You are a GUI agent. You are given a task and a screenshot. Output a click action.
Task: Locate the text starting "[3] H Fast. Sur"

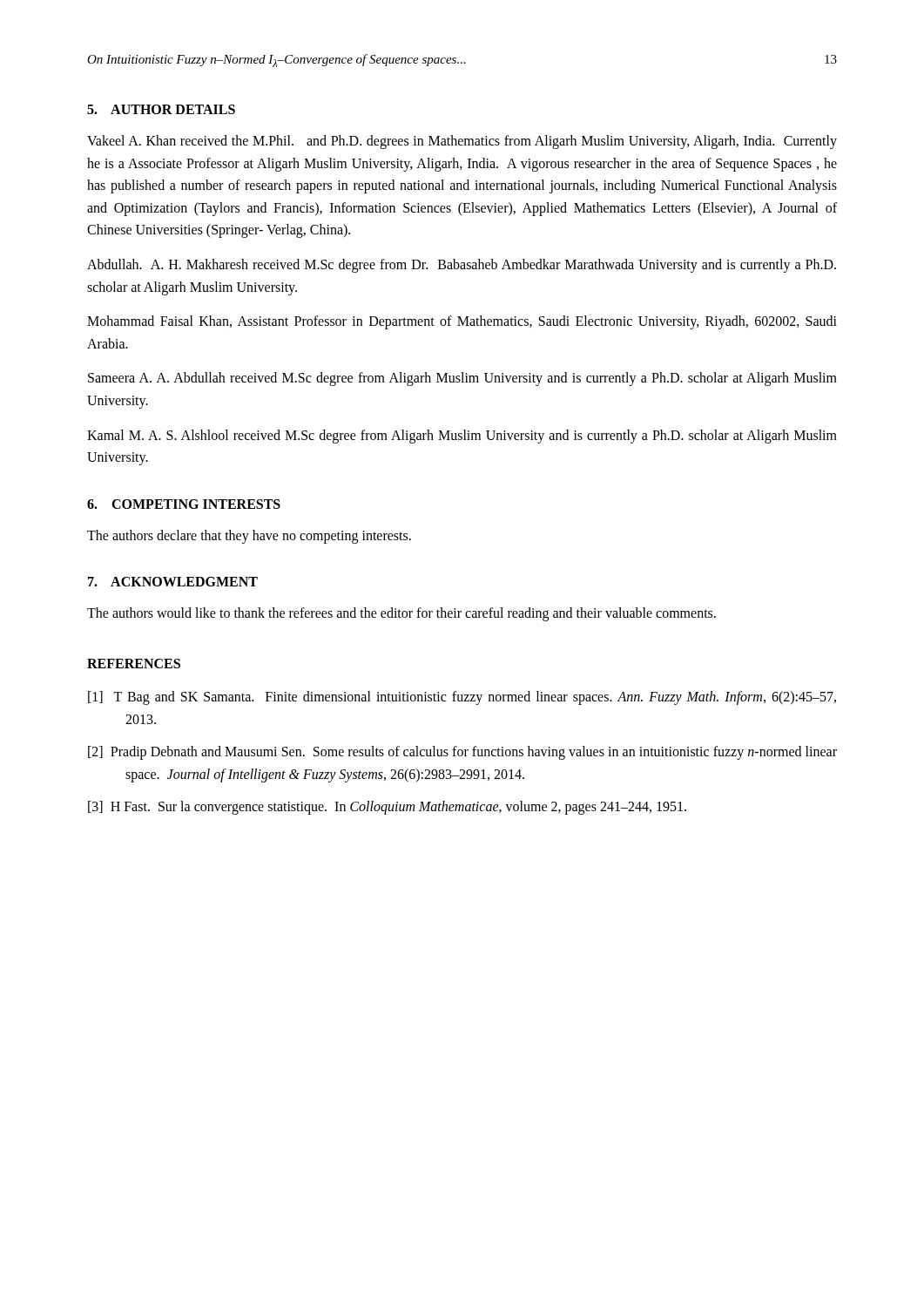(387, 807)
